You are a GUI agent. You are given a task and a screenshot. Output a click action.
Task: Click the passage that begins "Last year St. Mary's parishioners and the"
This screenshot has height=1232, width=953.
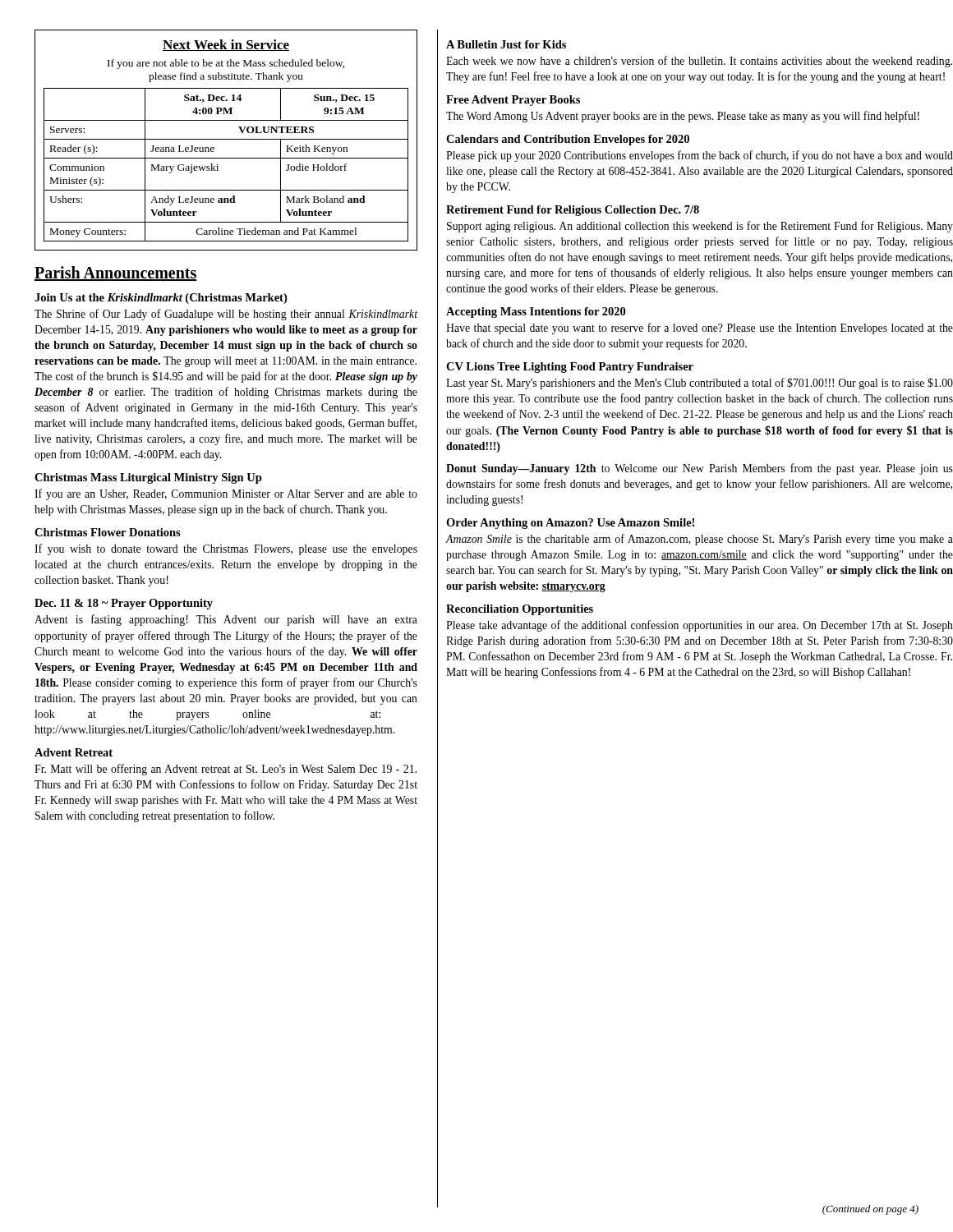700,415
